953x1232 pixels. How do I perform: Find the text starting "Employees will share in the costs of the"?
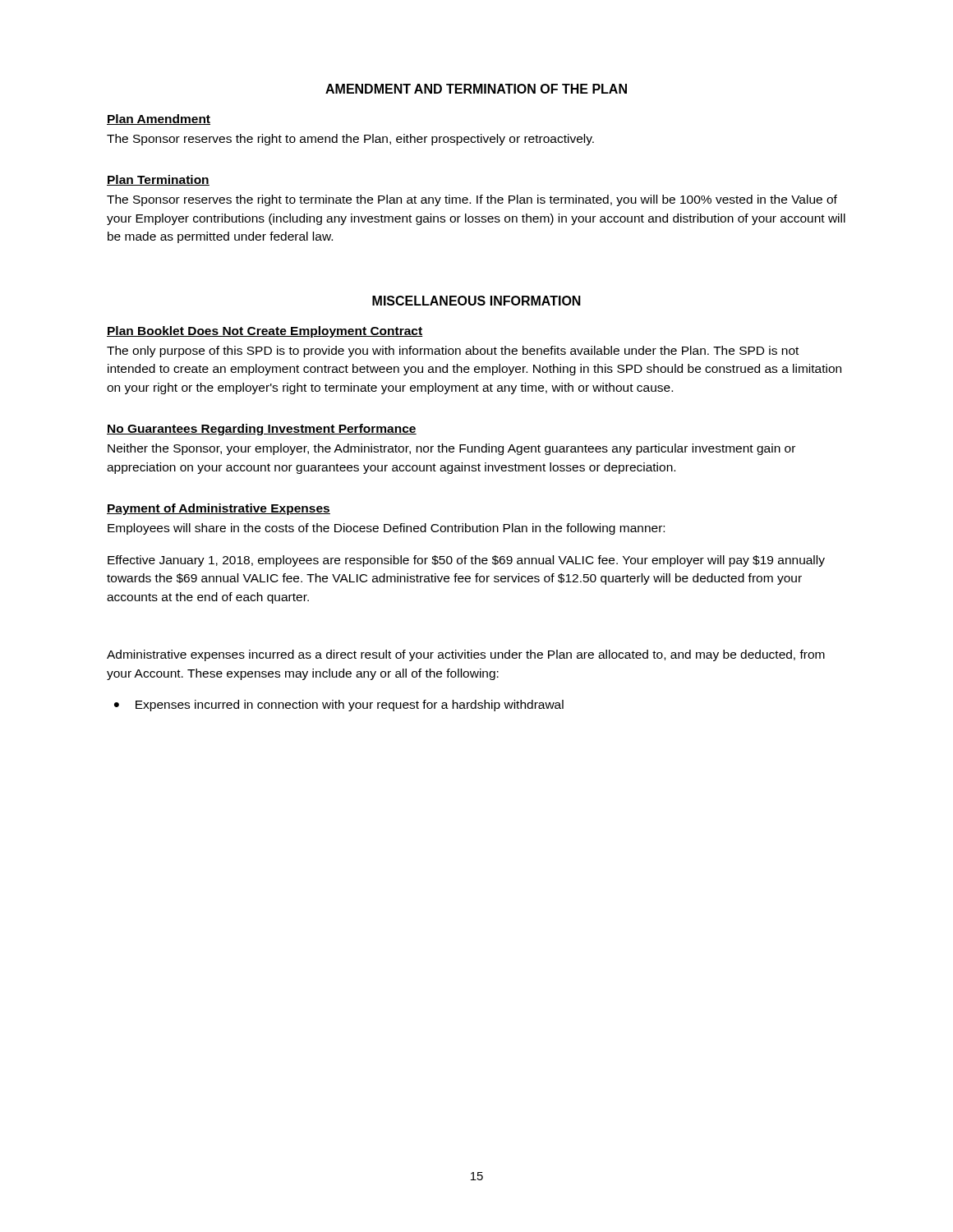[x=386, y=528]
